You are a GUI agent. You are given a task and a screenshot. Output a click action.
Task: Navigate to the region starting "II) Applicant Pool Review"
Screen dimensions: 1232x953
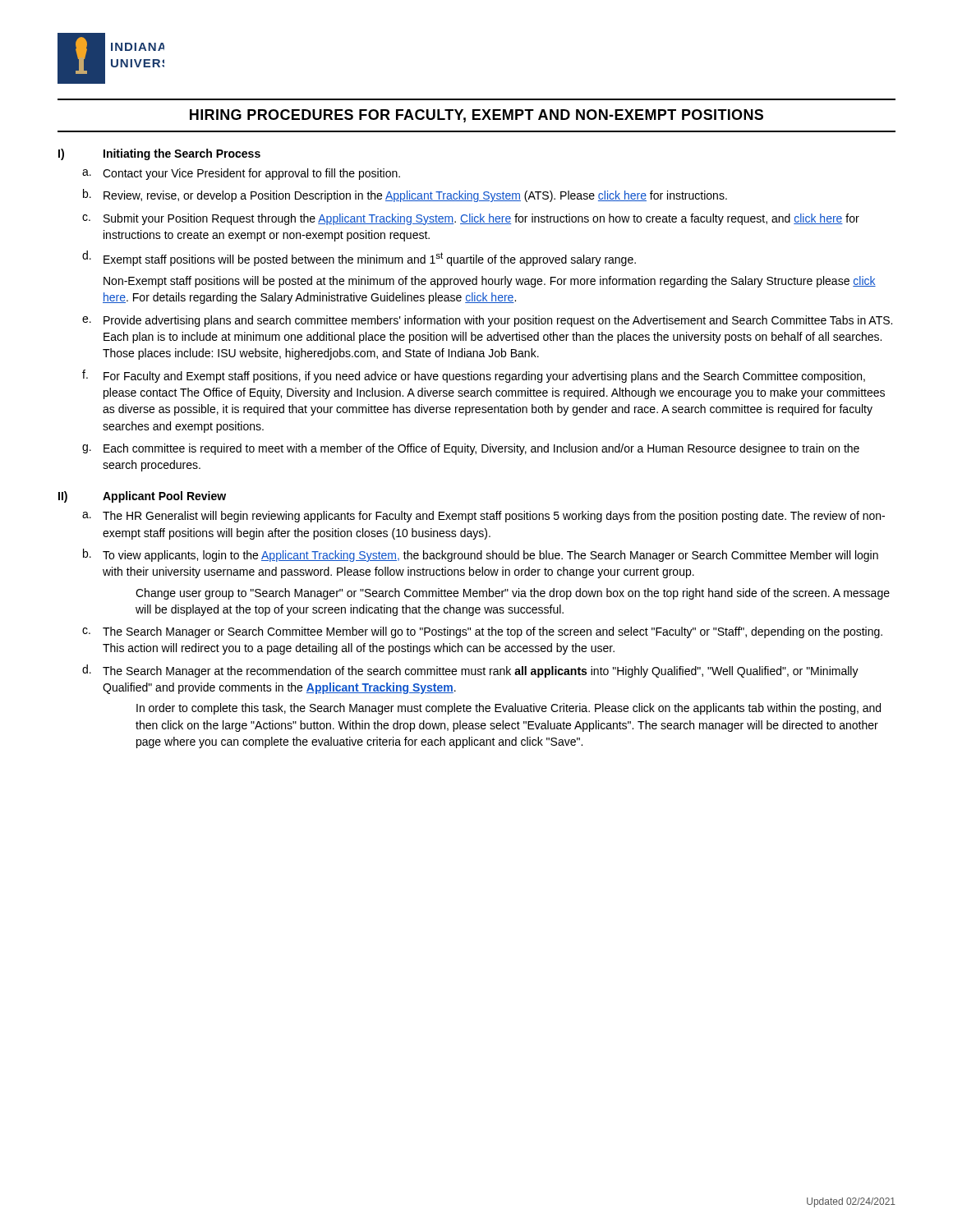142,496
